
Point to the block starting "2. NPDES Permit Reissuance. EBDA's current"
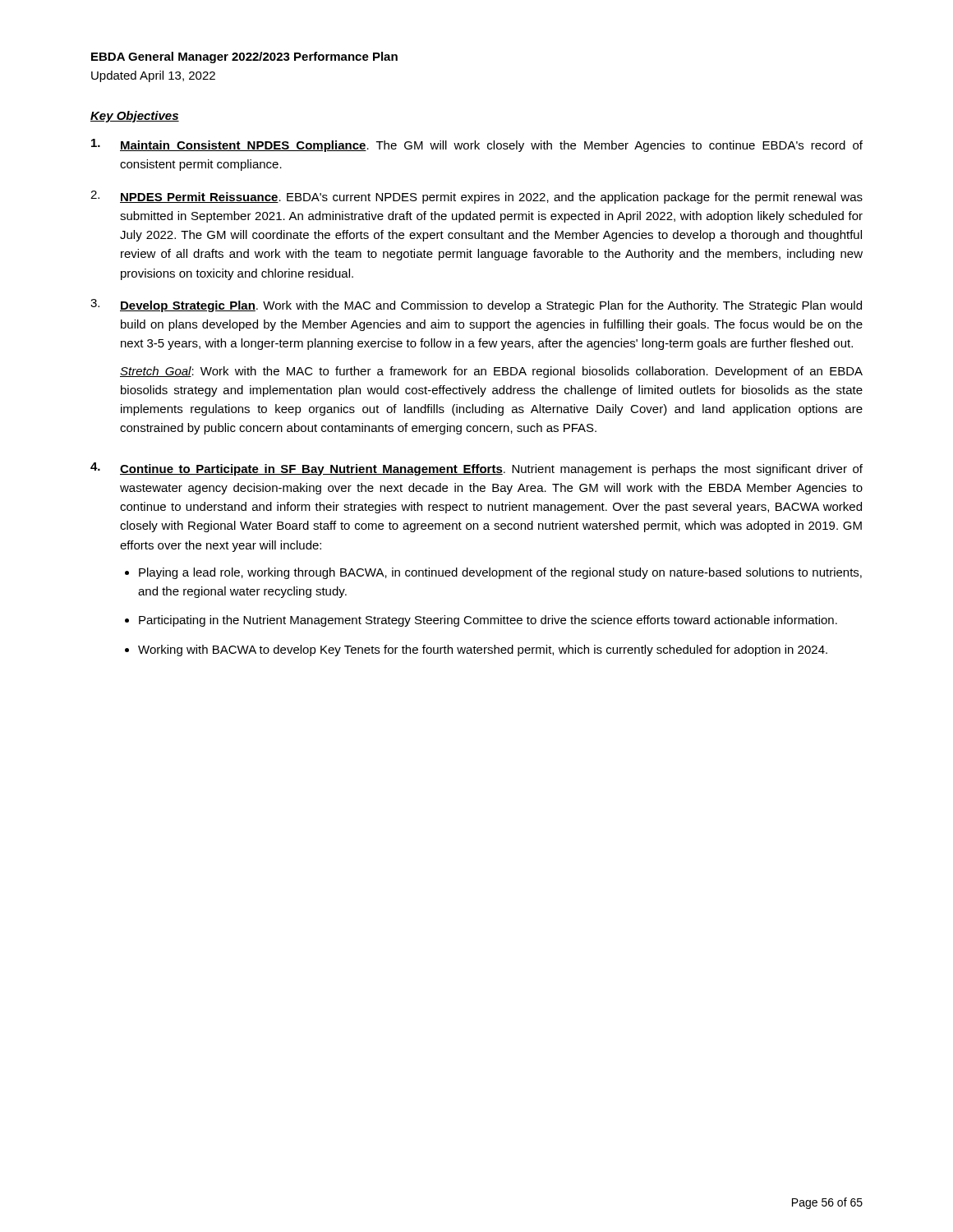pyautogui.click(x=476, y=235)
